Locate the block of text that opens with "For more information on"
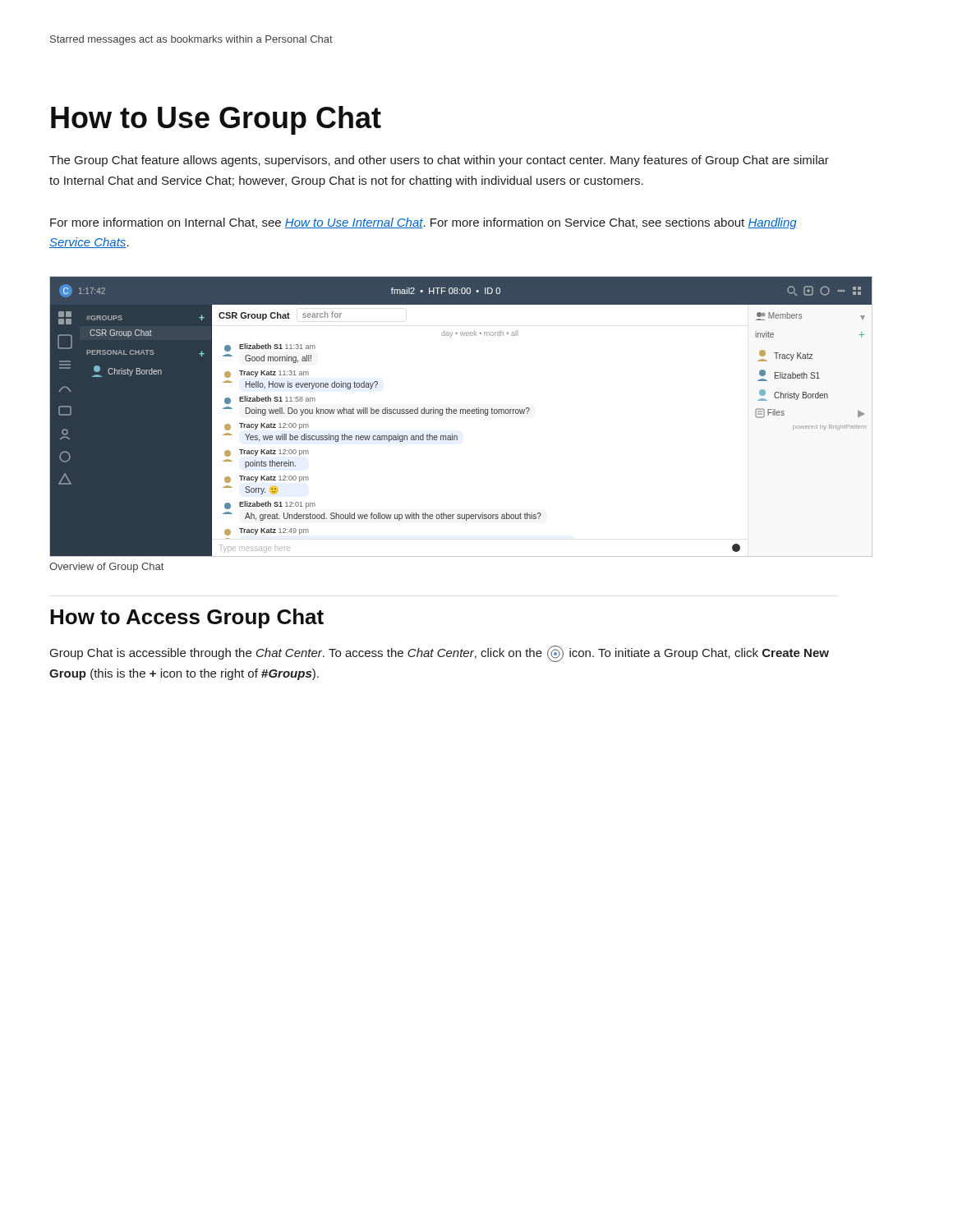Viewport: 953px width, 1232px height. [423, 232]
